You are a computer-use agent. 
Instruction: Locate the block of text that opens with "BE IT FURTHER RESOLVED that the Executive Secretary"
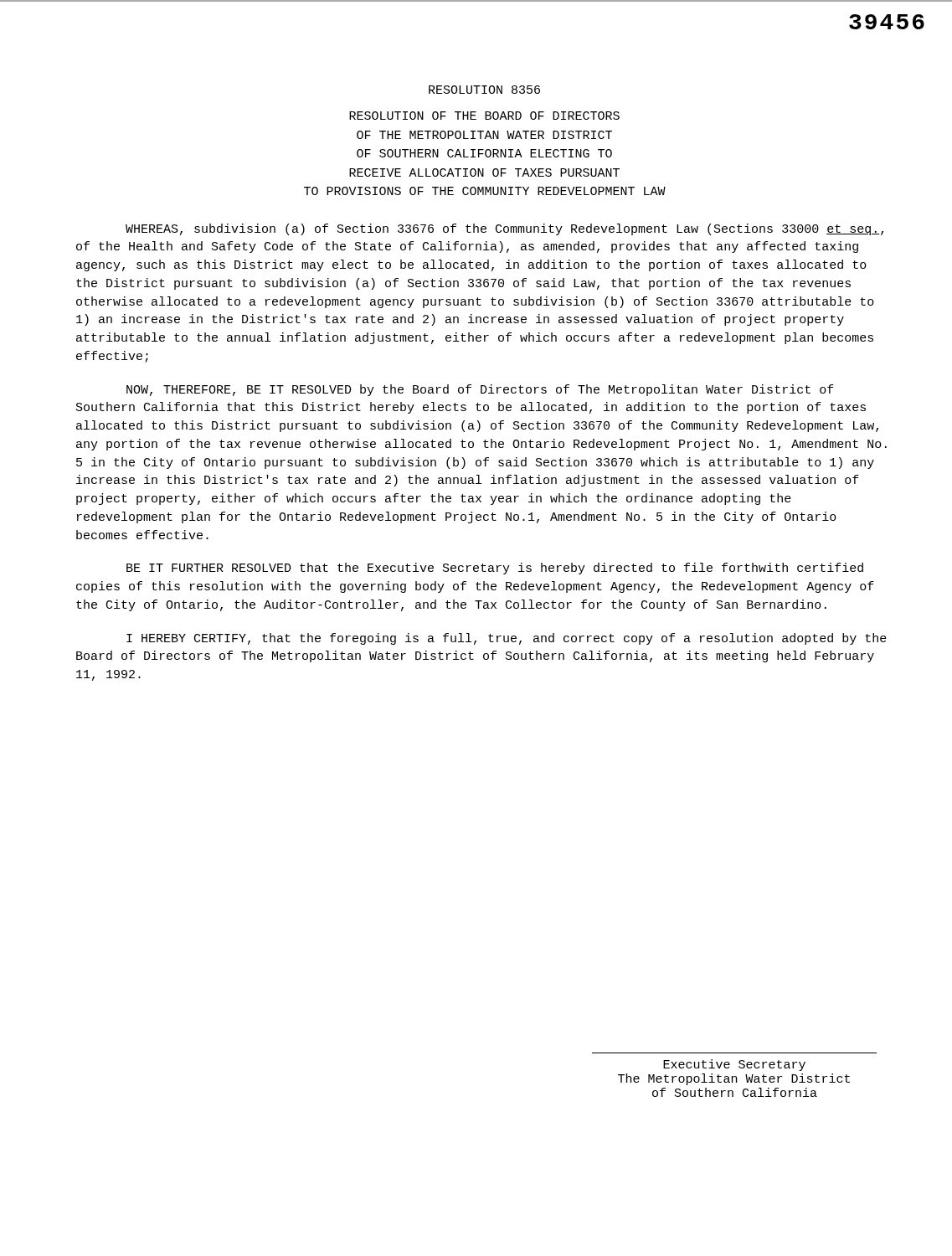pos(475,587)
